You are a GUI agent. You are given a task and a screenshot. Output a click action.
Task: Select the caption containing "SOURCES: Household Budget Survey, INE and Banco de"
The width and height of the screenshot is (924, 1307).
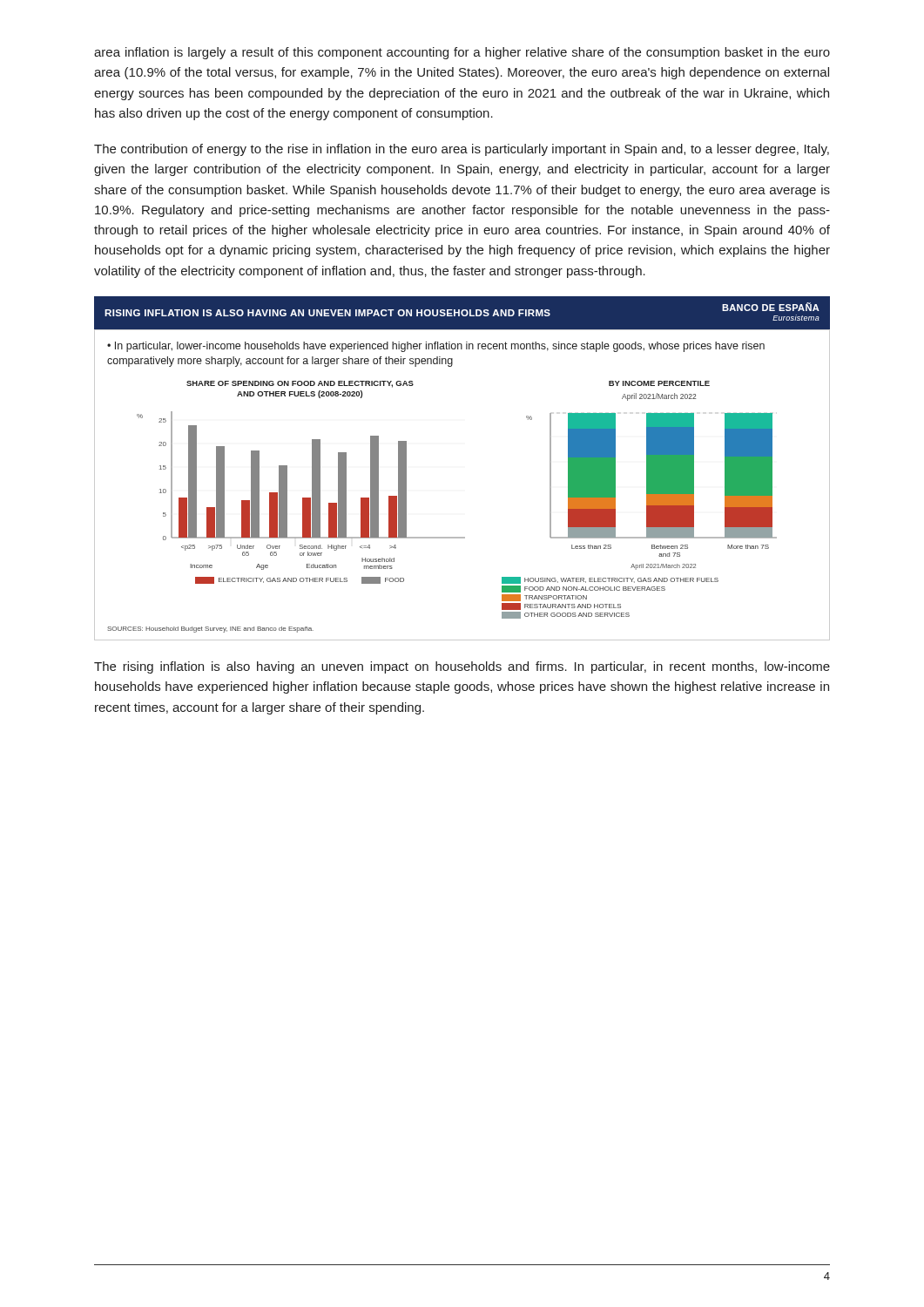click(210, 629)
